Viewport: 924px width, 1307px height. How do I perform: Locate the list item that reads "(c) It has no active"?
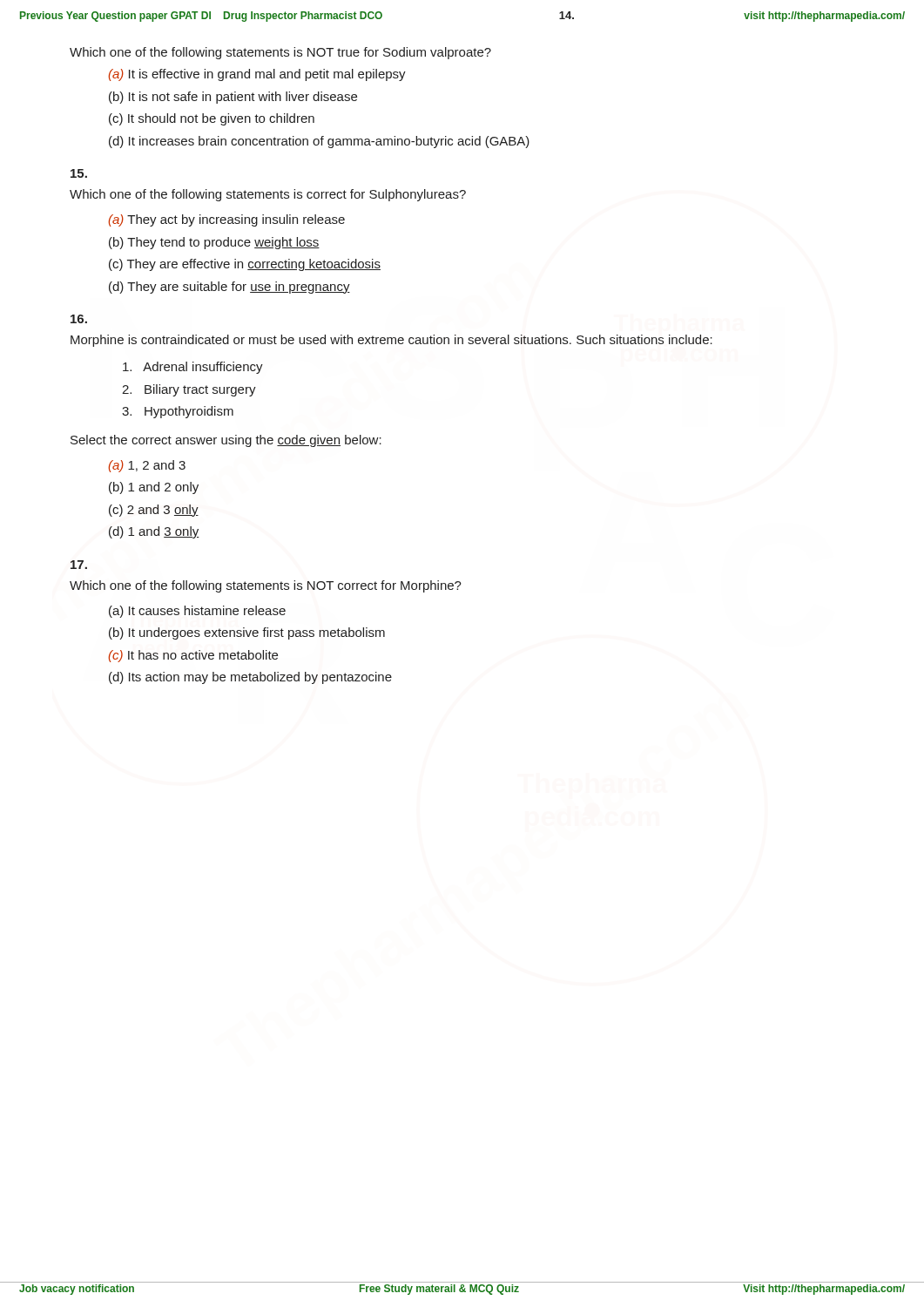coord(193,654)
